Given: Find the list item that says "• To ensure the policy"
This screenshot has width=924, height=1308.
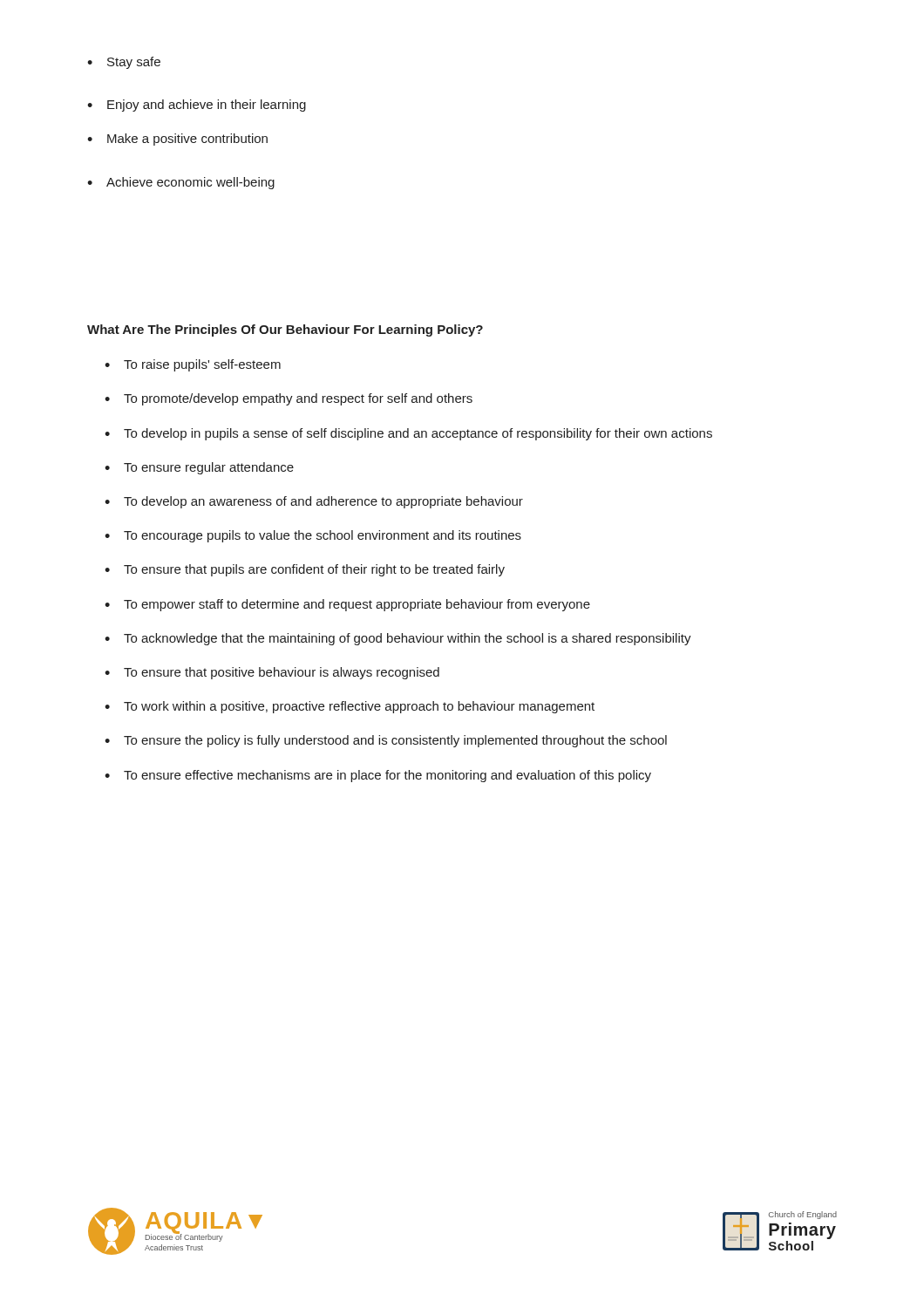Looking at the screenshot, I should (471, 742).
